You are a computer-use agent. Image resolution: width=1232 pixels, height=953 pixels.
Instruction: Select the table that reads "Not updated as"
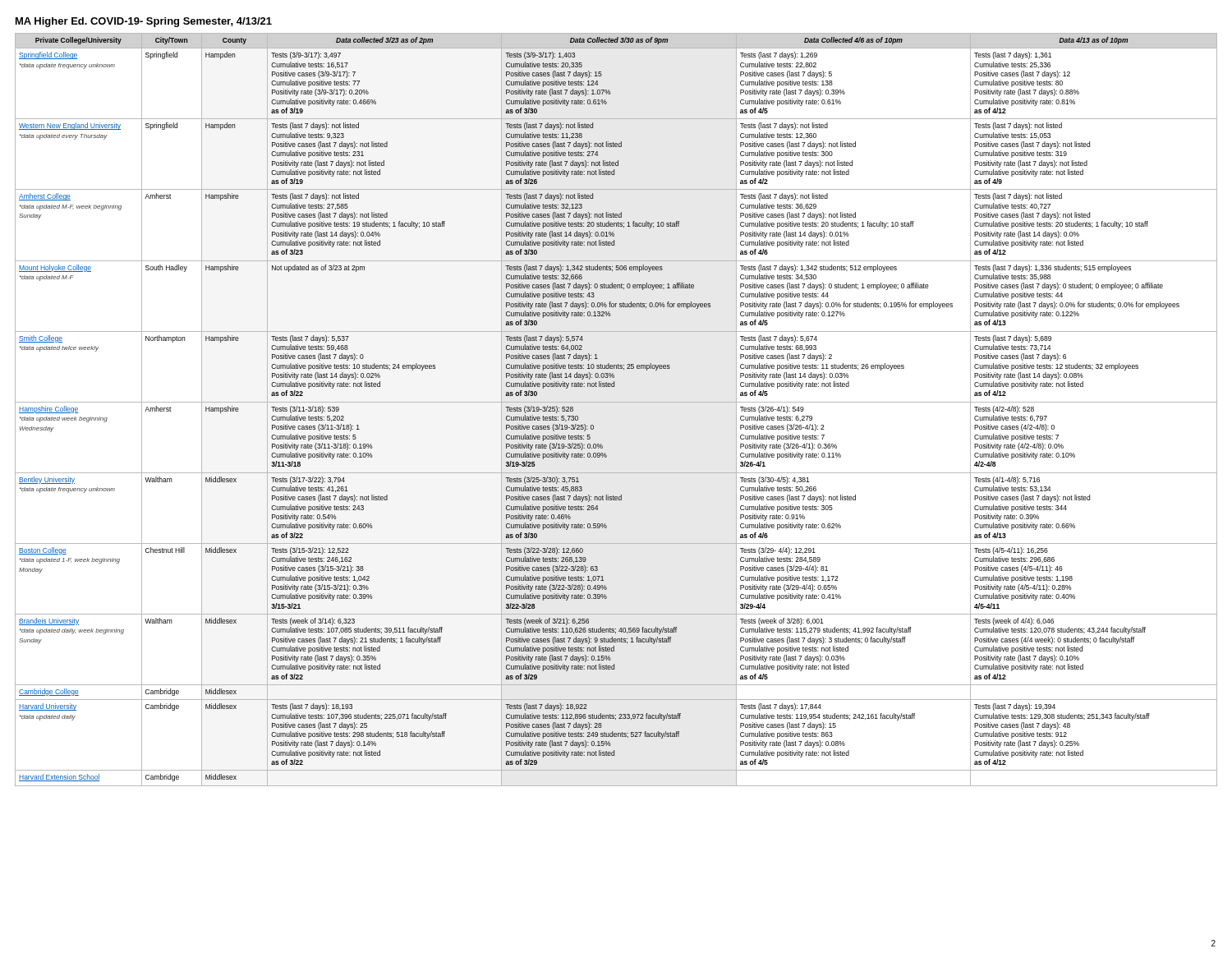pos(616,409)
